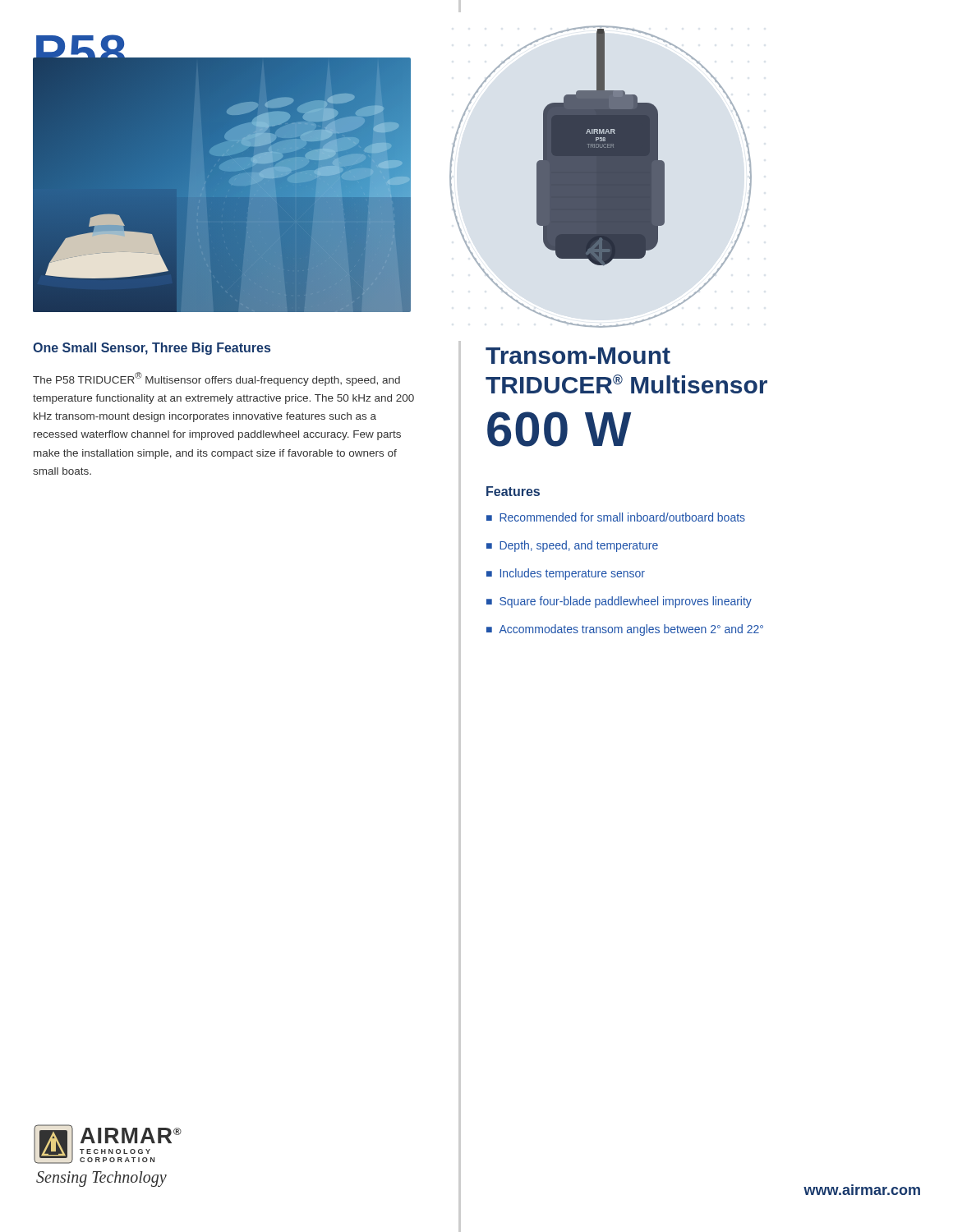Locate the logo

(127, 1155)
